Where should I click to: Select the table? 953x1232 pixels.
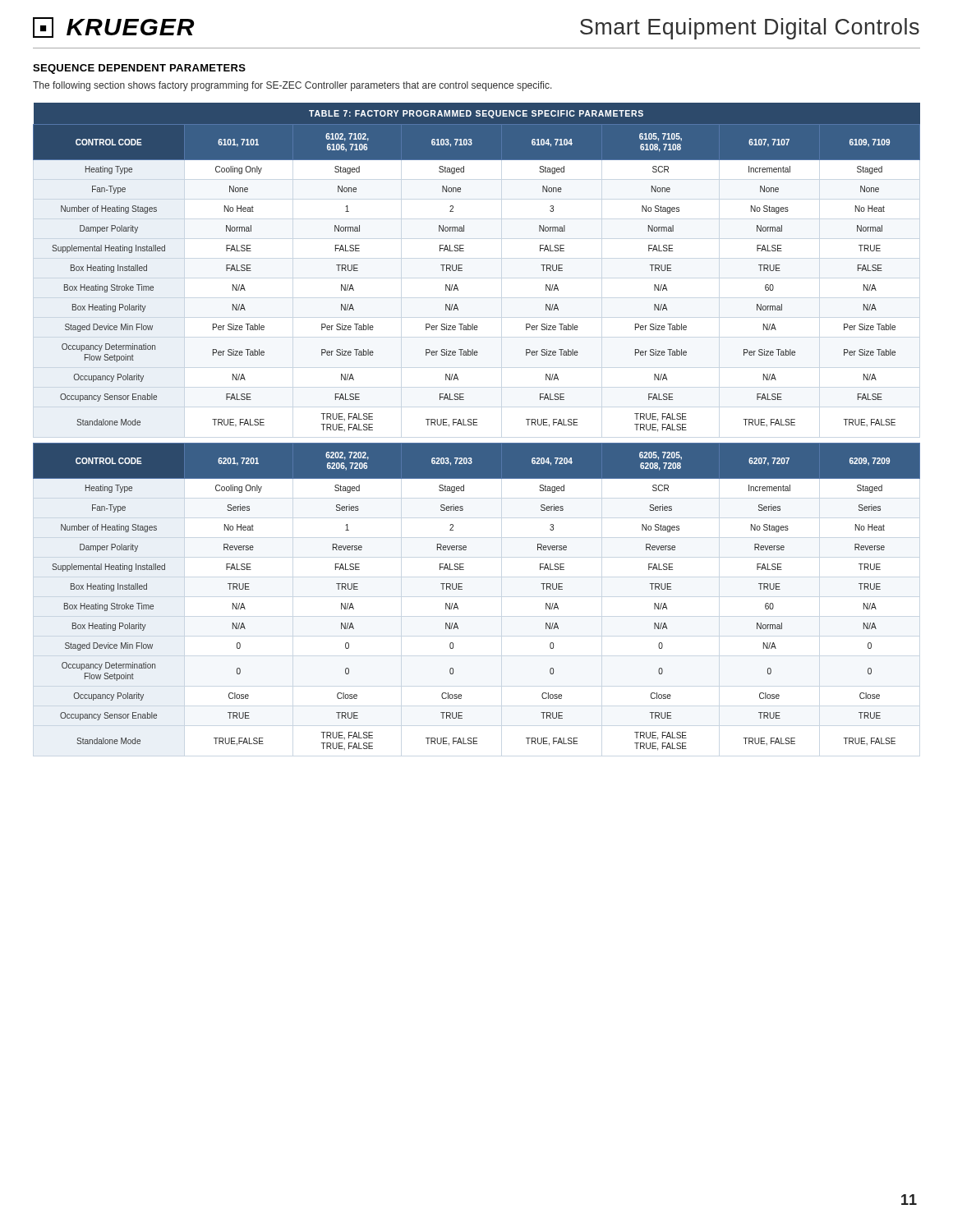point(476,430)
